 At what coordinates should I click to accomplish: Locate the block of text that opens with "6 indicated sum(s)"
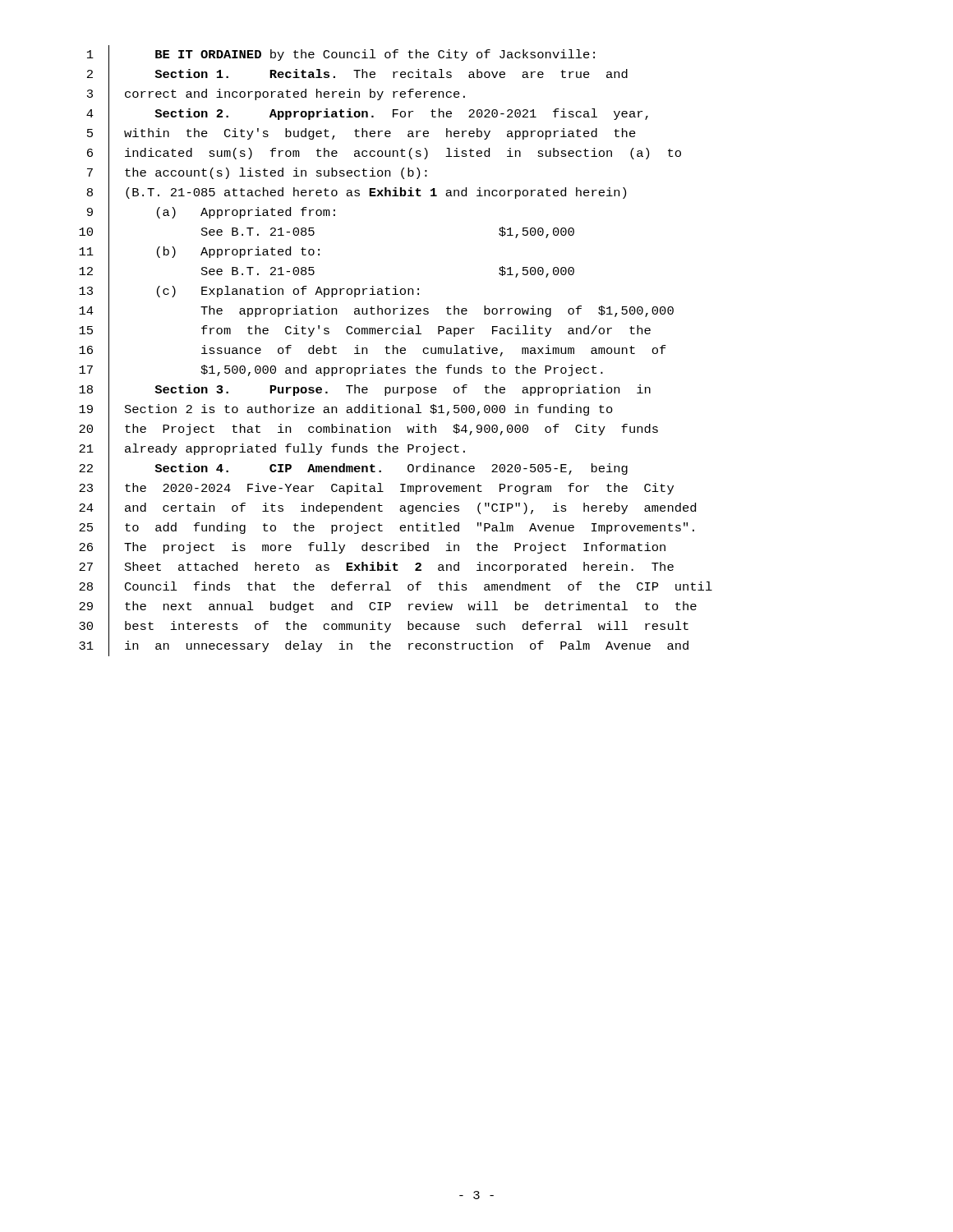476,154
